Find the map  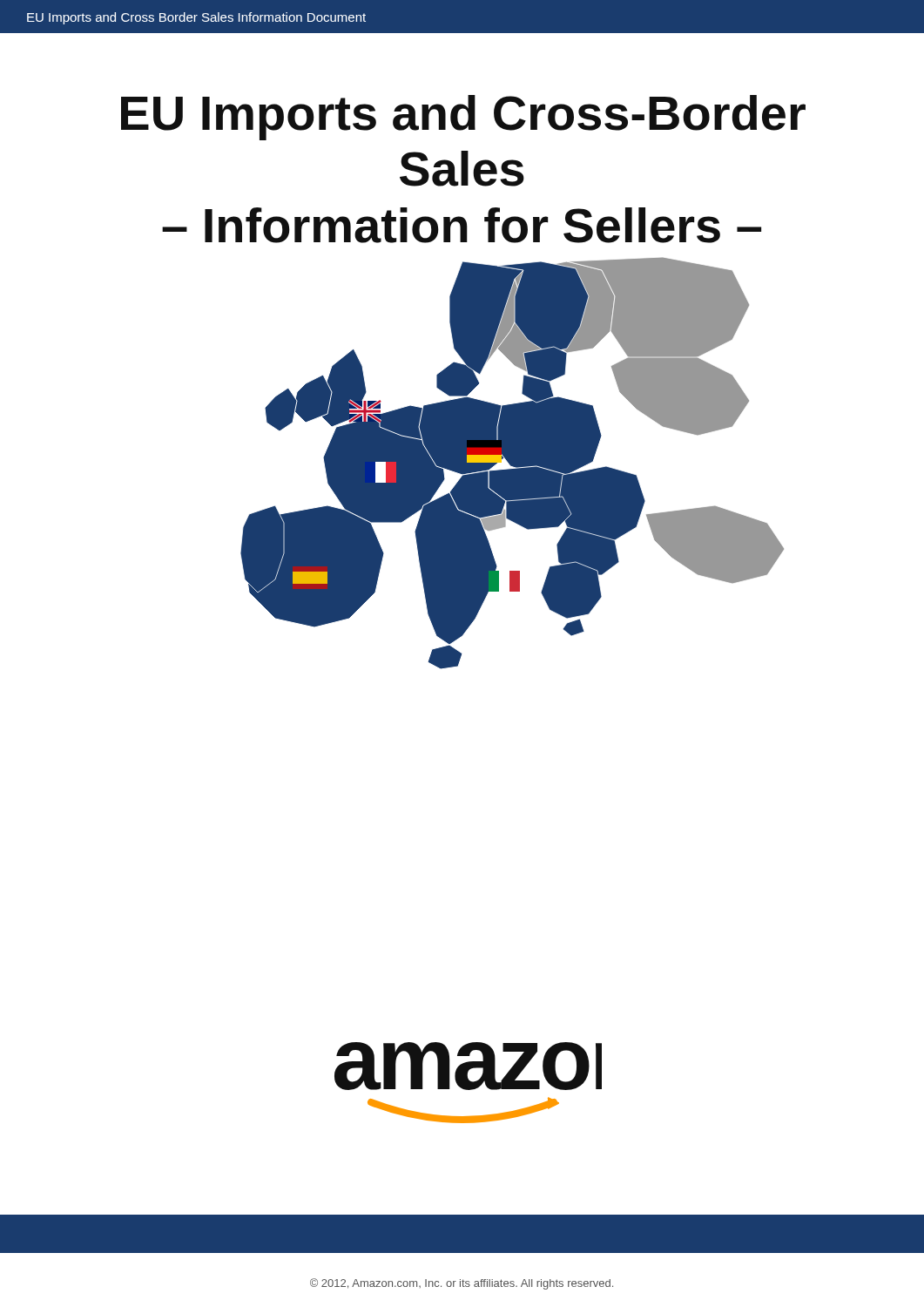(462, 479)
